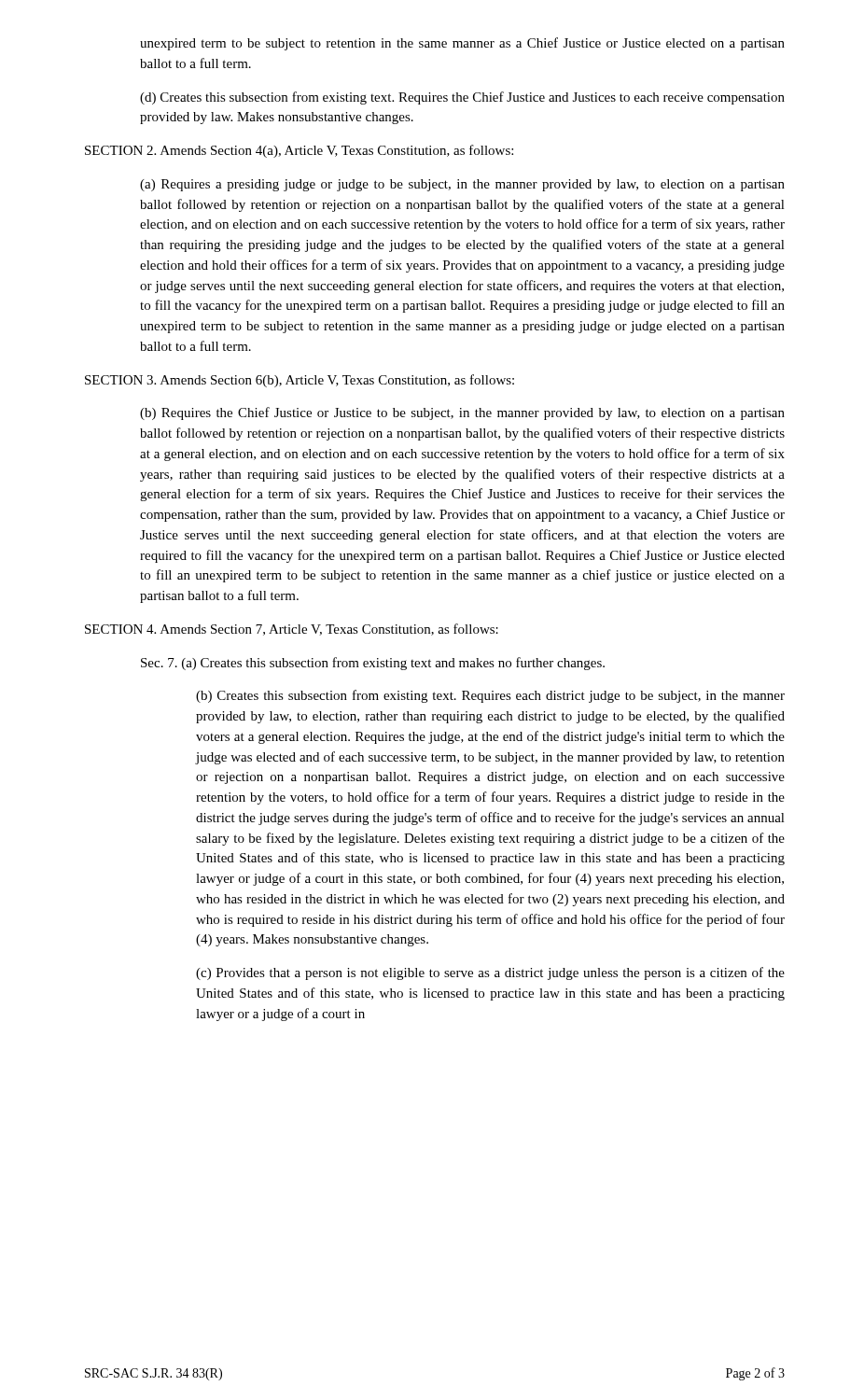The height and width of the screenshot is (1400, 850).
Task: Select the region starting "(b) Creates this subsection from existing text."
Action: pyautogui.click(x=490, y=817)
